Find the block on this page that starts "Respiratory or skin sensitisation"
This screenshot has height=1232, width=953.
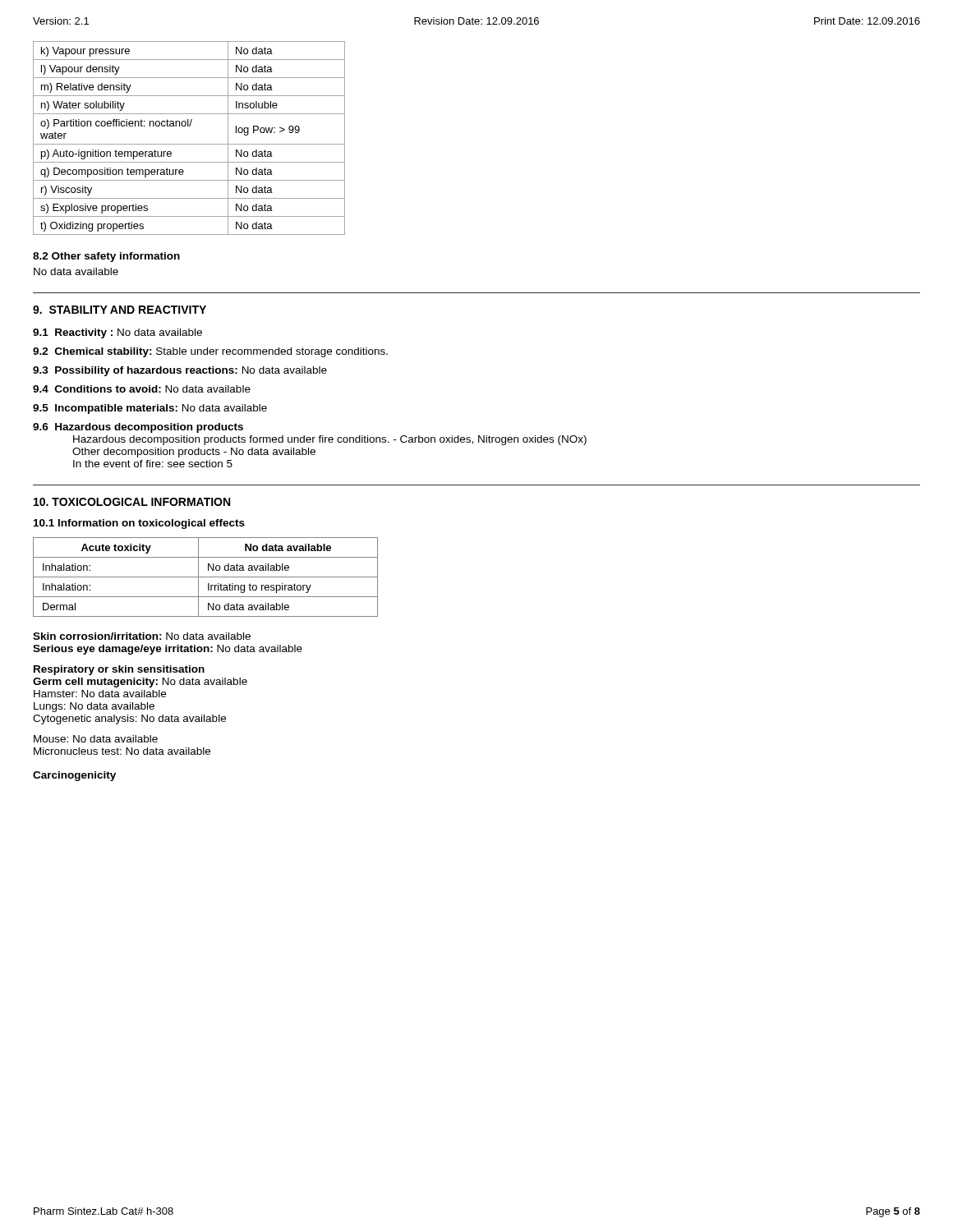tap(140, 694)
